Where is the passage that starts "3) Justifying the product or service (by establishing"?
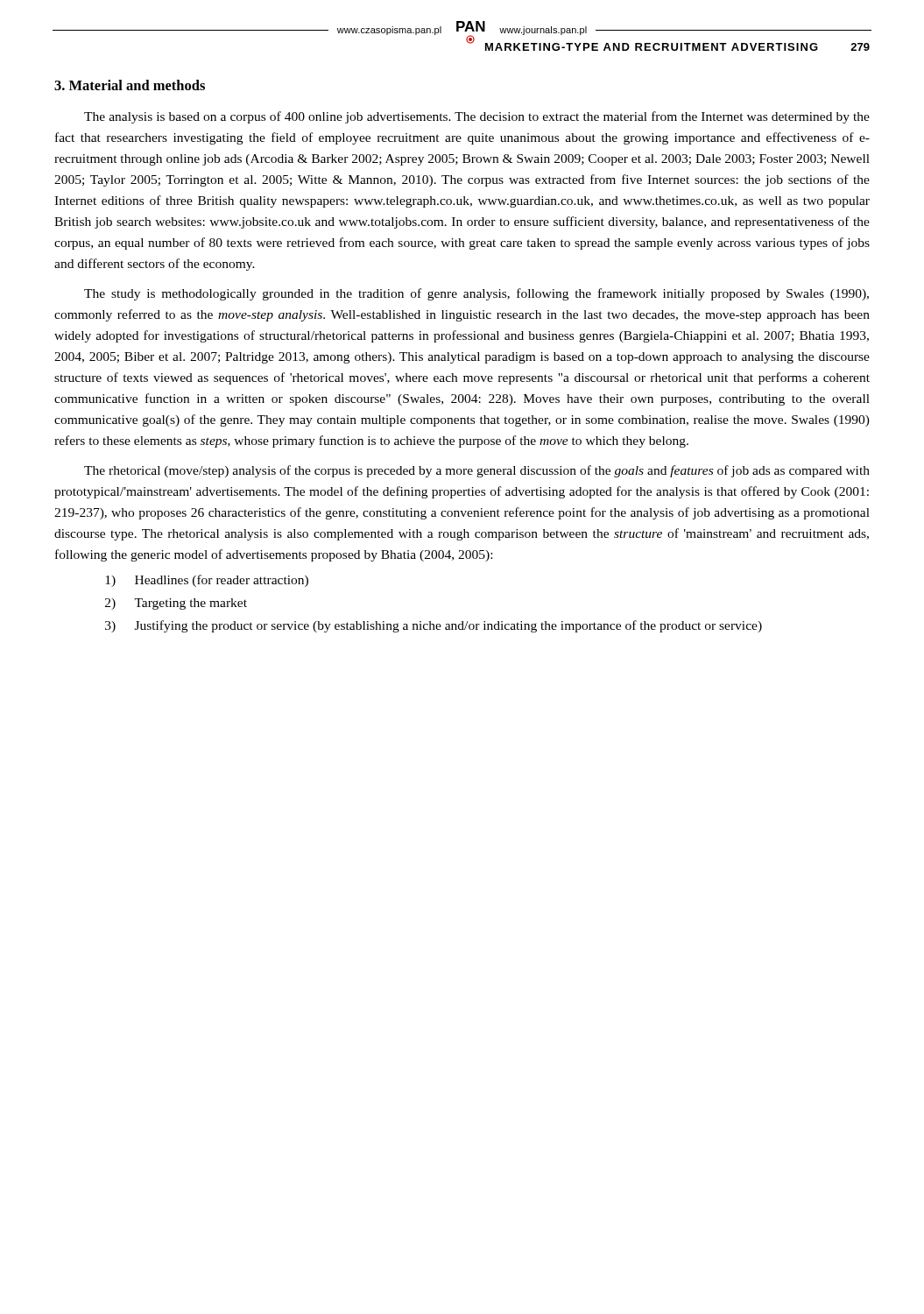Image resolution: width=924 pixels, height=1314 pixels. [x=487, y=626]
